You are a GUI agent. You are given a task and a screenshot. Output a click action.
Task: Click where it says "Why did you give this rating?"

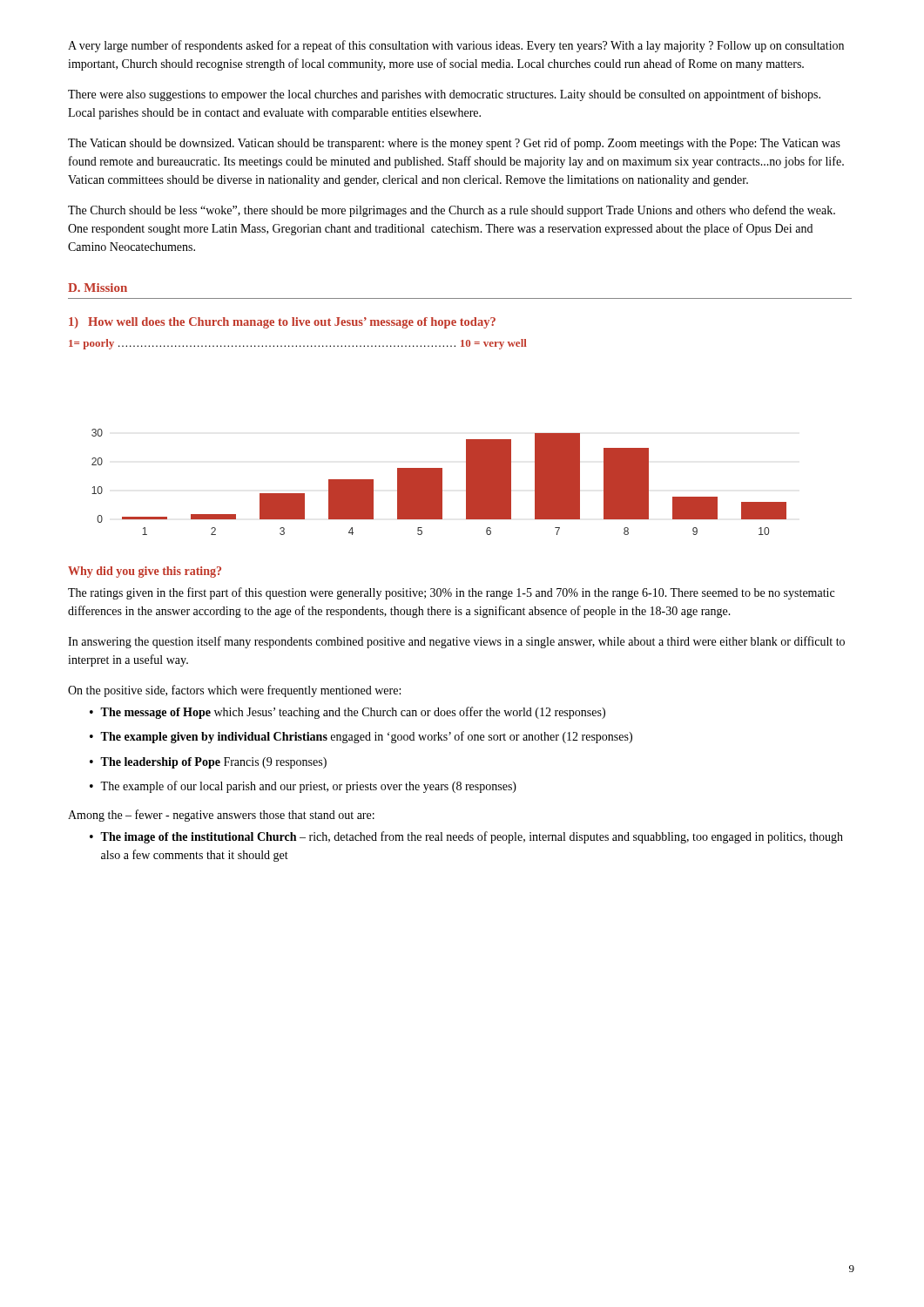coord(145,571)
